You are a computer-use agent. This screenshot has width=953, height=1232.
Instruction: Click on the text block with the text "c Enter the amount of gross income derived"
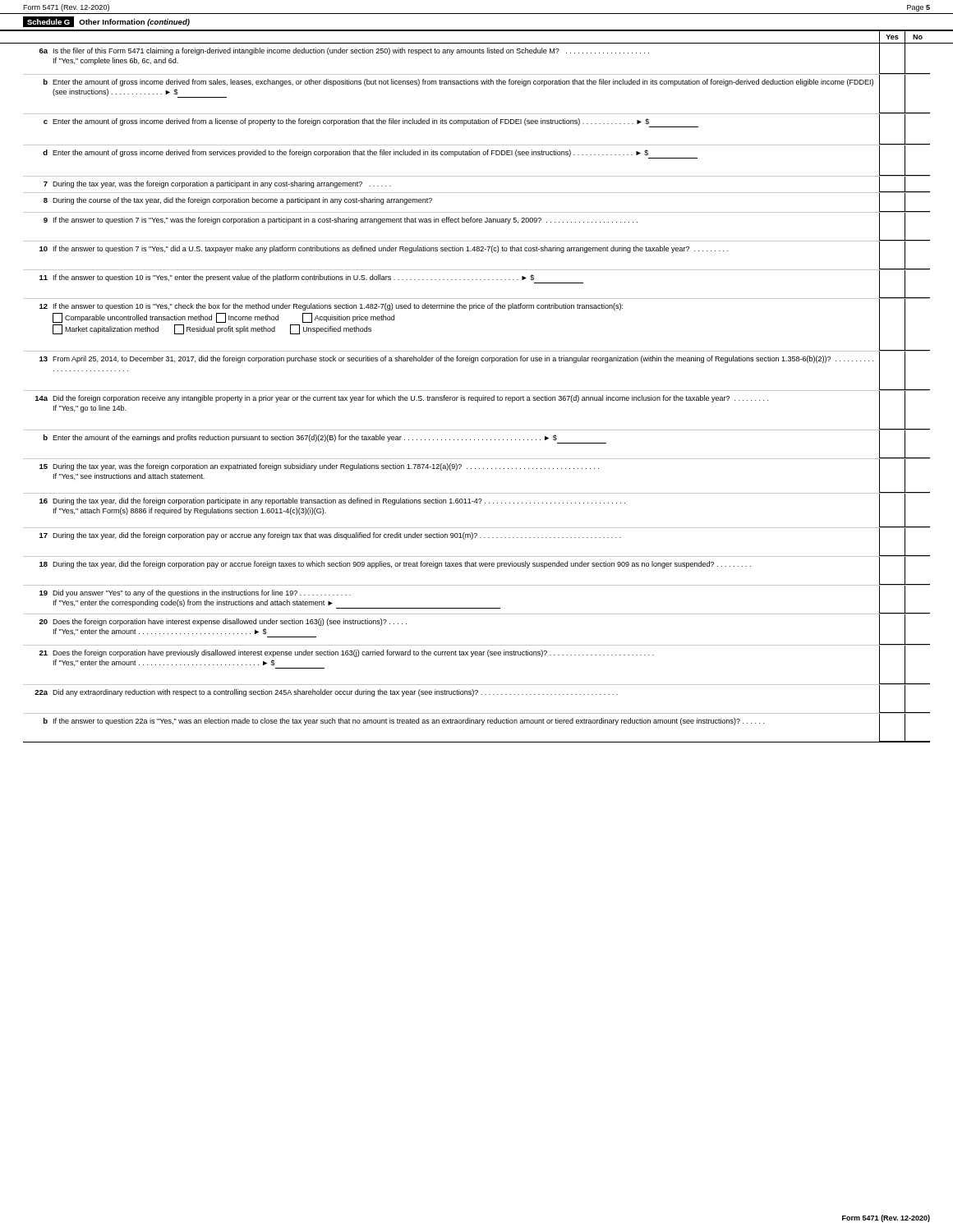point(476,129)
